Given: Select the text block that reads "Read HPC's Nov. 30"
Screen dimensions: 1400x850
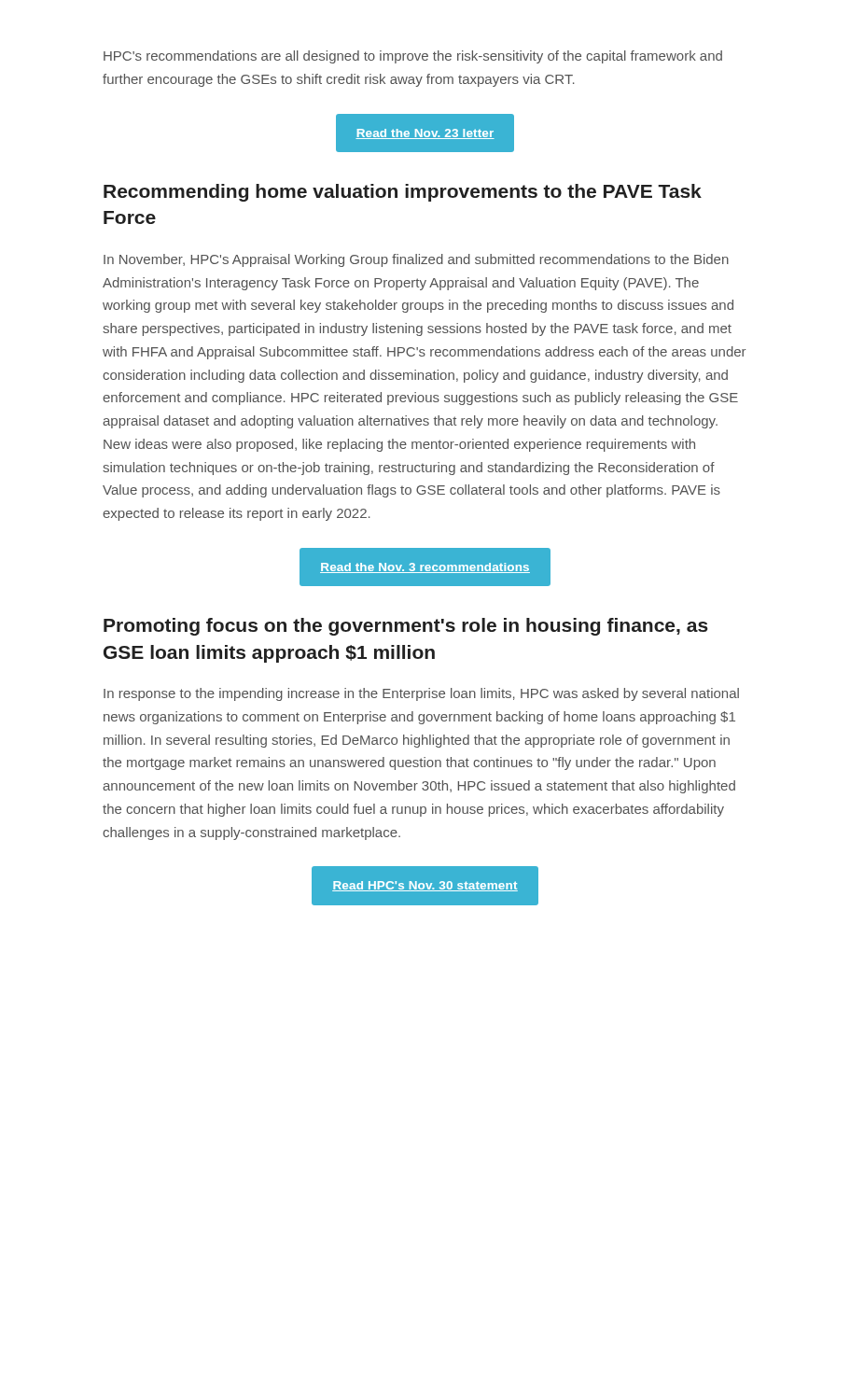Looking at the screenshot, I should click(425, 886).
